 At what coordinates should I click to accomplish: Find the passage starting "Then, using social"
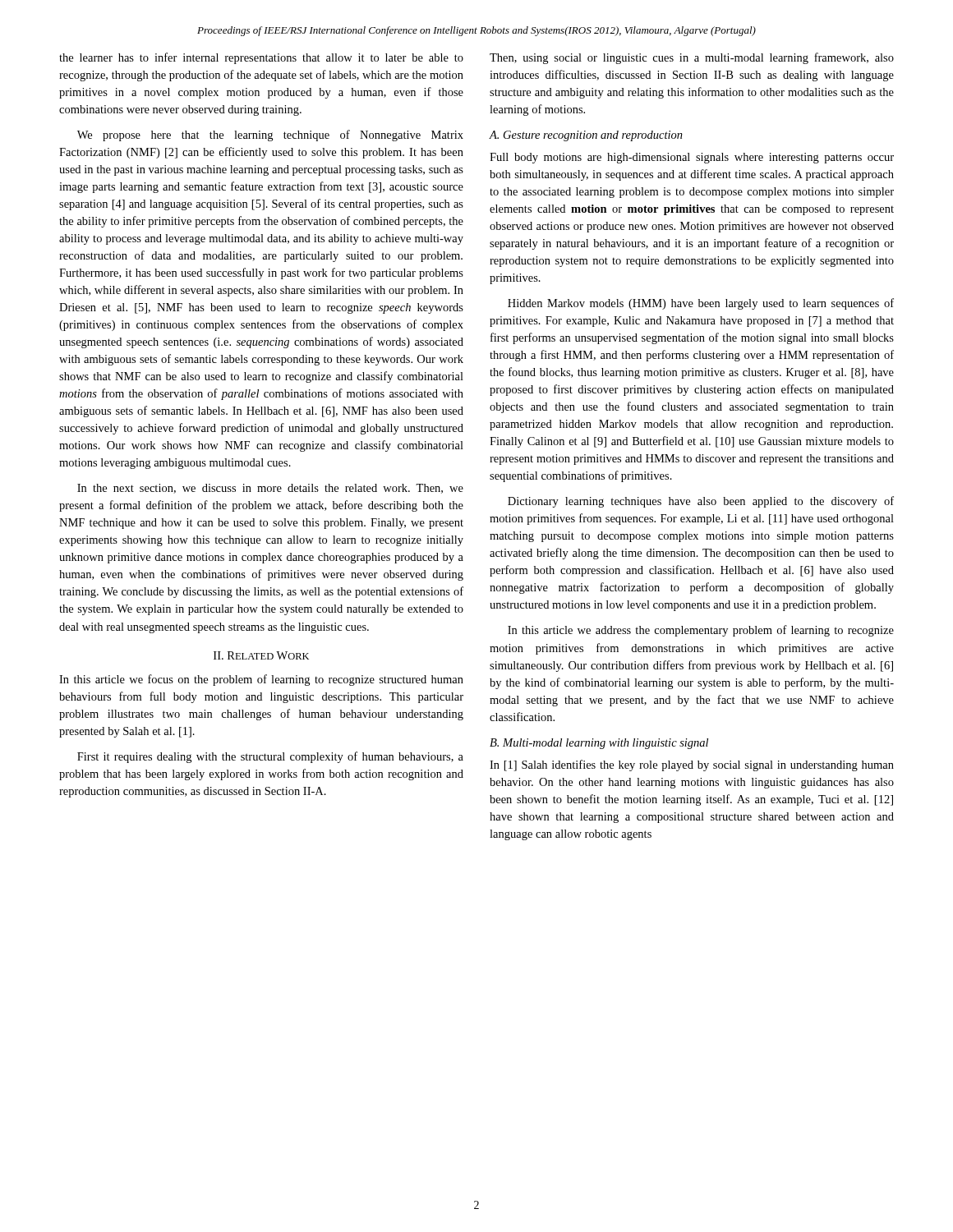click(x=692, y=83)
